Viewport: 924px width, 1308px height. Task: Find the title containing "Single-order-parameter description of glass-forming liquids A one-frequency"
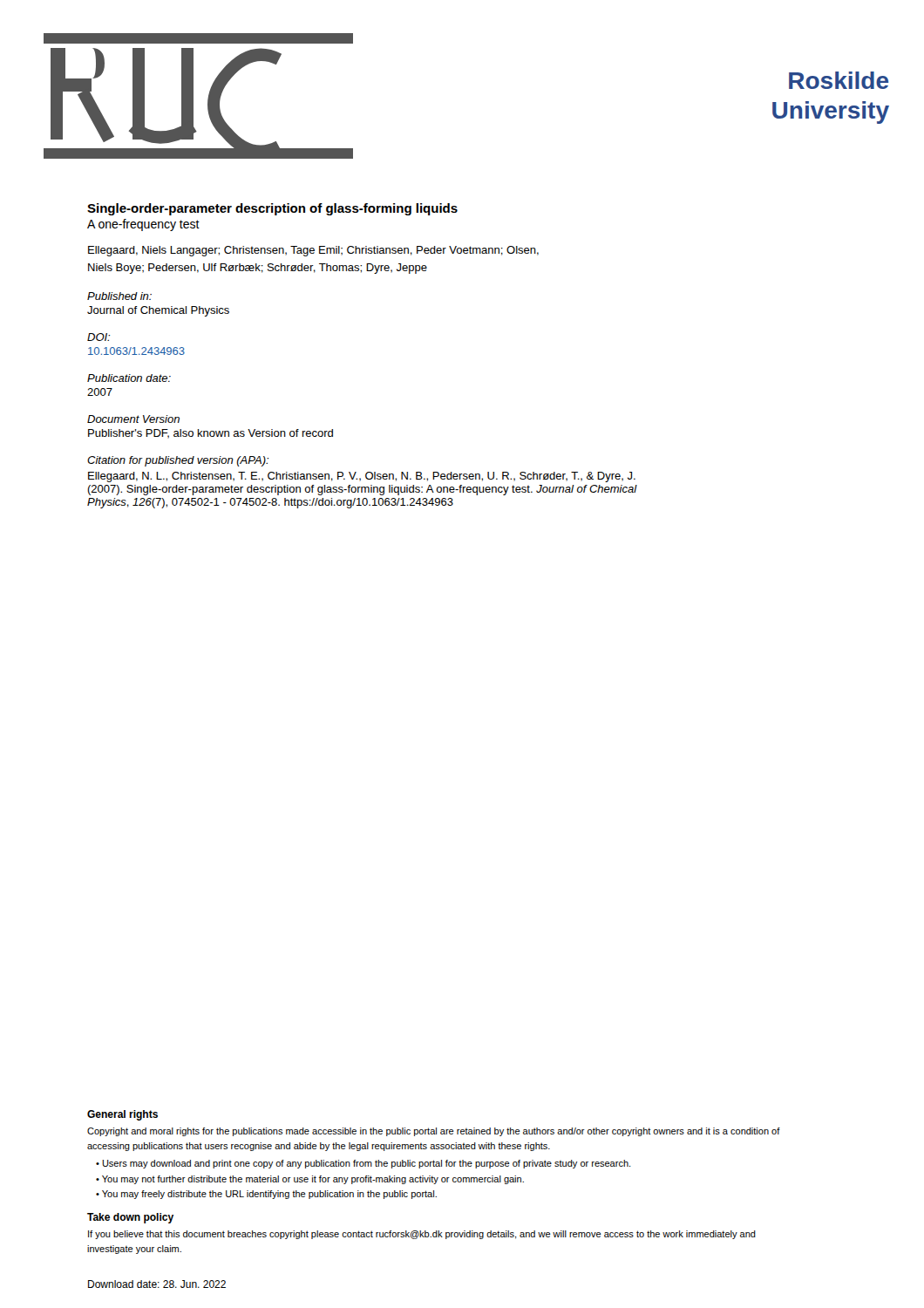445,216
